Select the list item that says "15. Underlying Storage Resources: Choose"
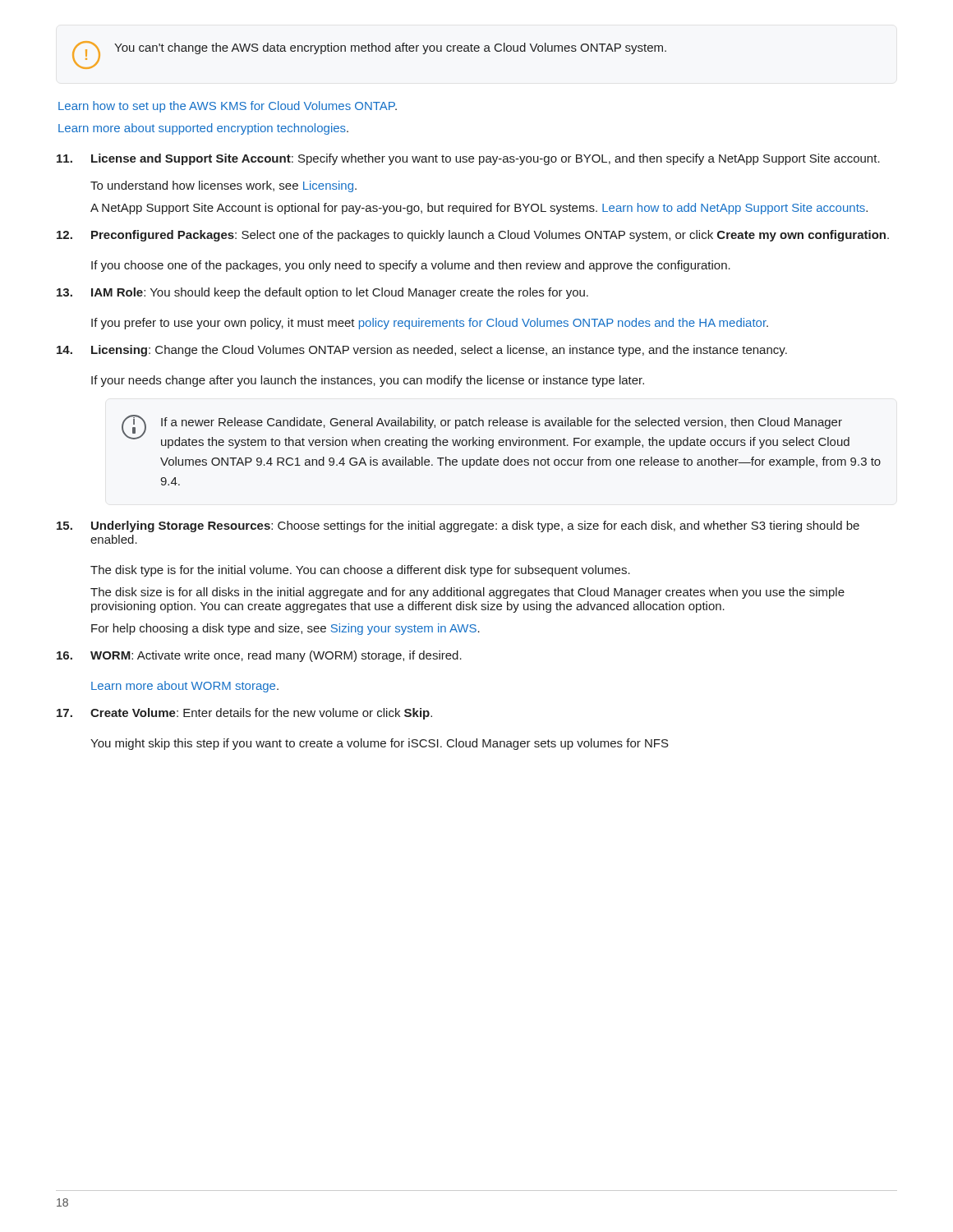The height and width of the screenshot is (1232, 953). [x=476, y=536]
